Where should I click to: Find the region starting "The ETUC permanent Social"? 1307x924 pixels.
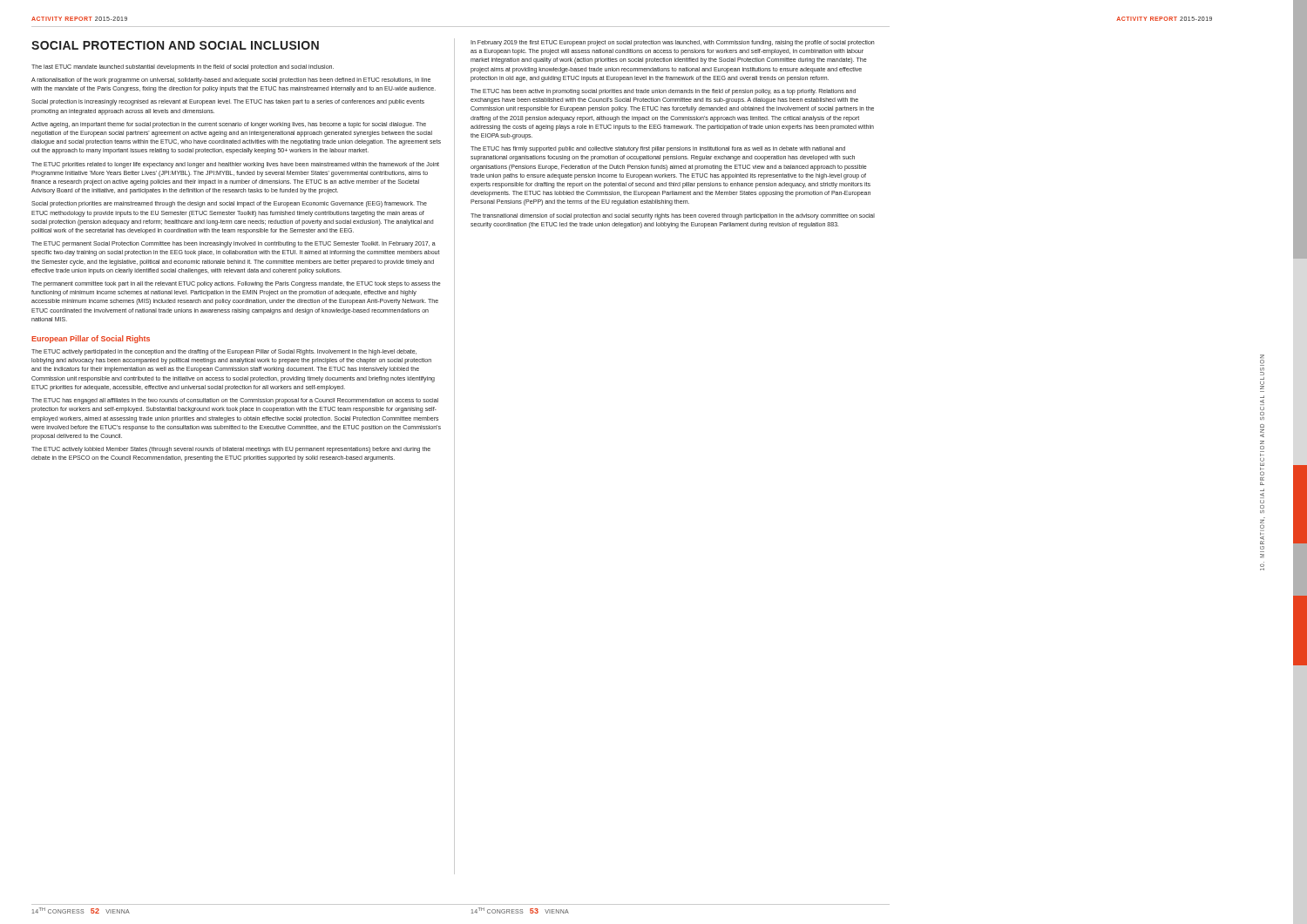[x=235, y=257]
